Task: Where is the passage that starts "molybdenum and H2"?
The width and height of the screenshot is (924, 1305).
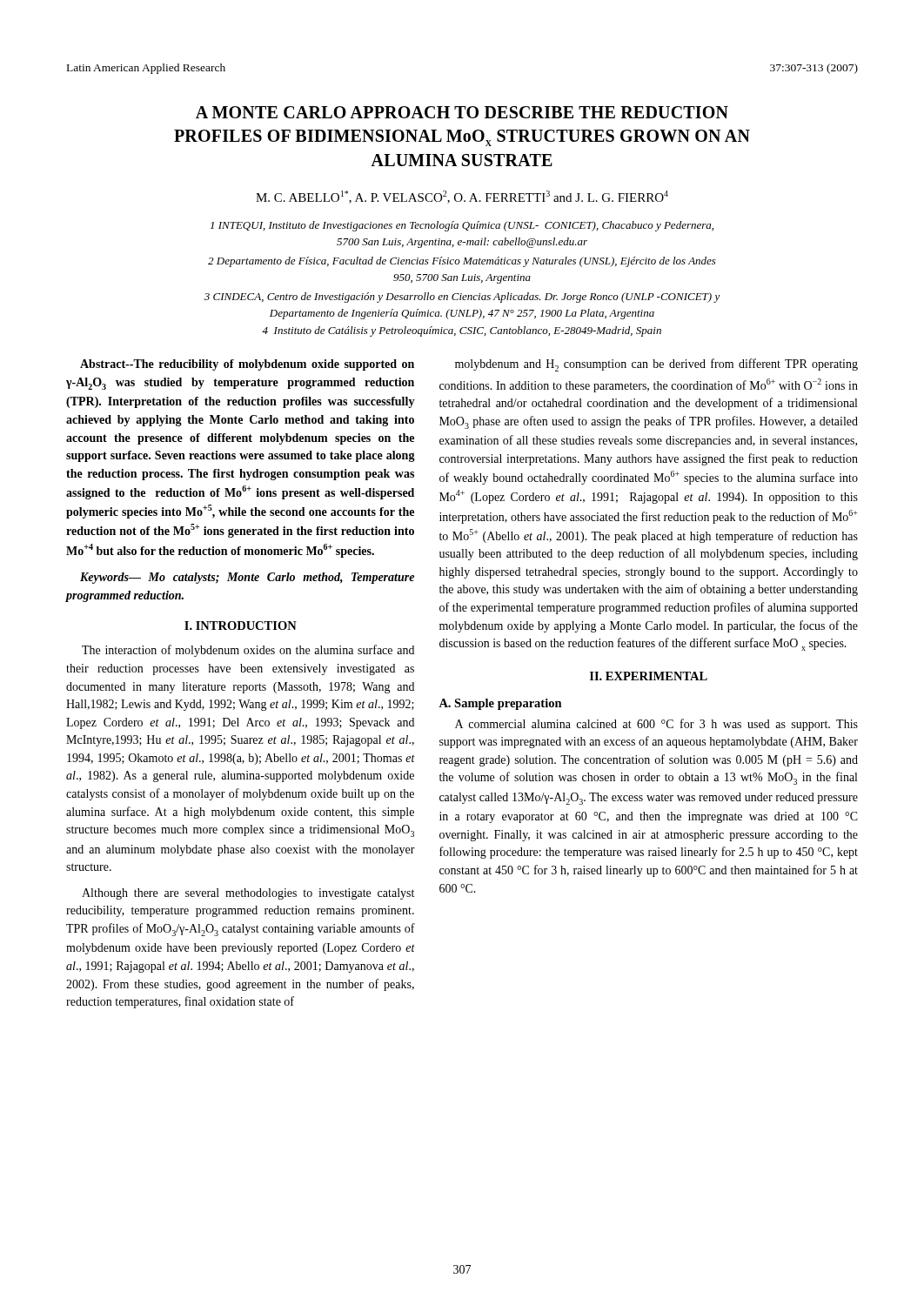Action: click(648, 505)
